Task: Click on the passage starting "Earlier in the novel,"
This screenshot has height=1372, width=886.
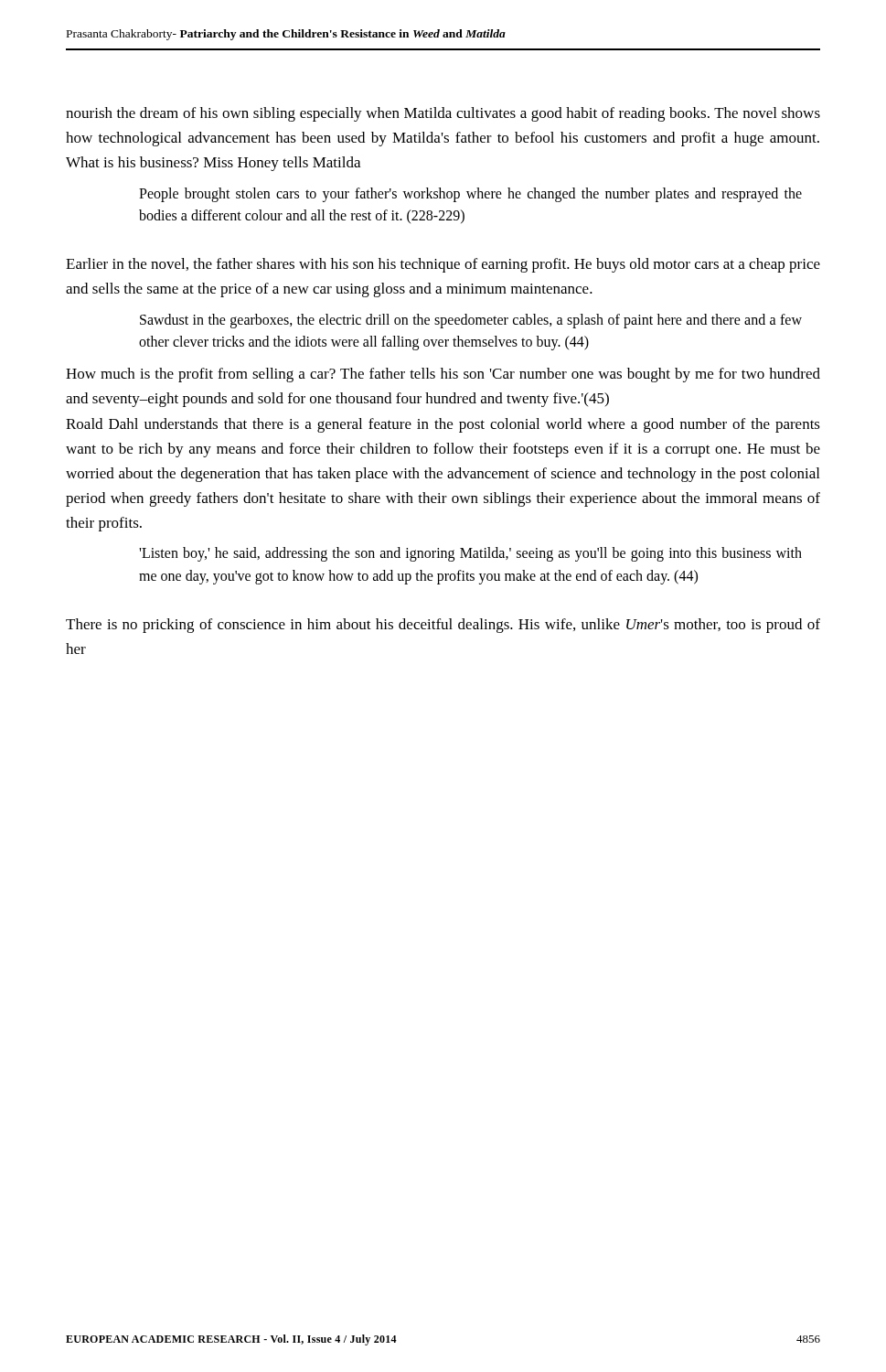Action: (x=443, y=276)
